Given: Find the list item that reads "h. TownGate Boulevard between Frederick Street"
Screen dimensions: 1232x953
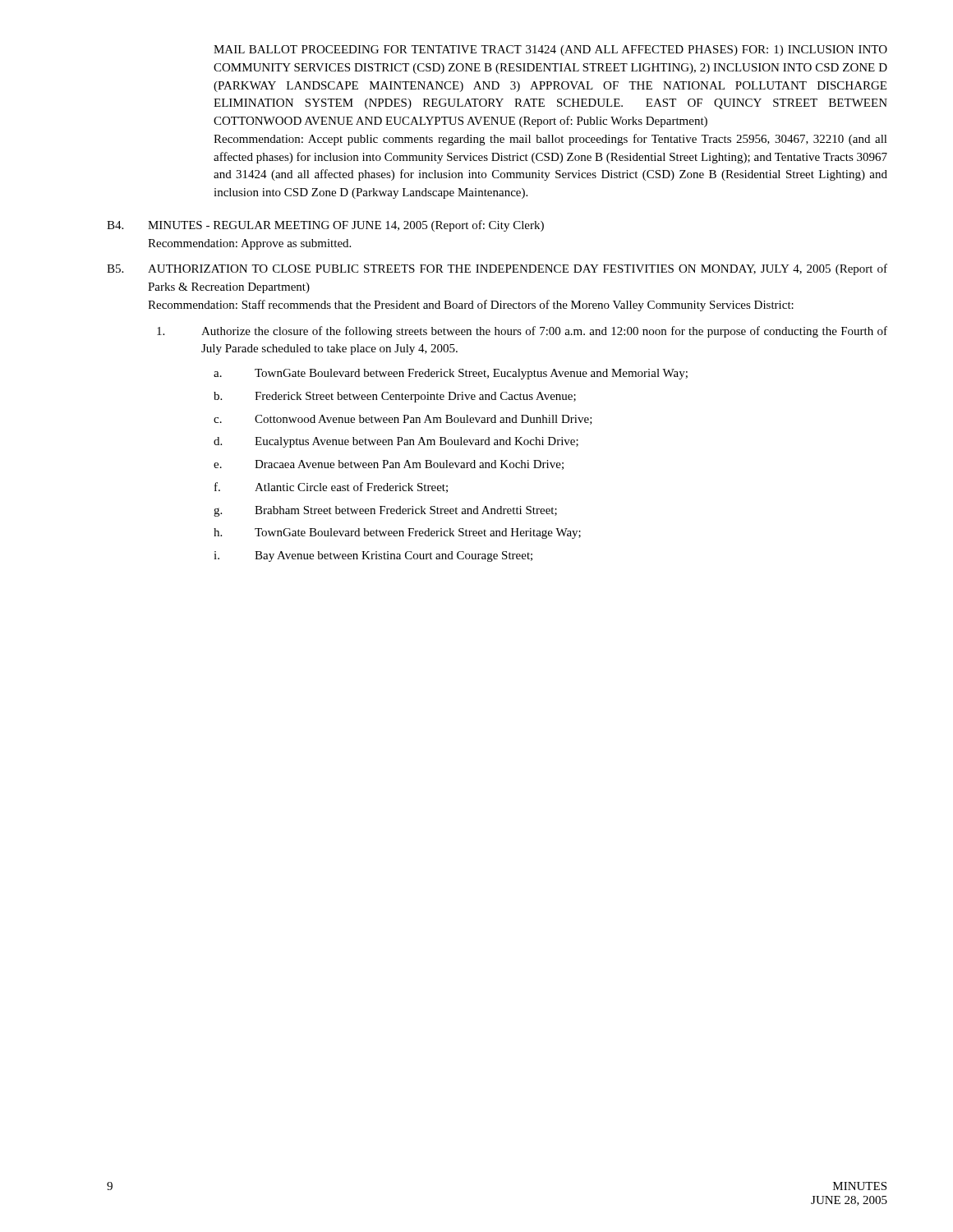Looking at the screenshot, I should 550,533.
